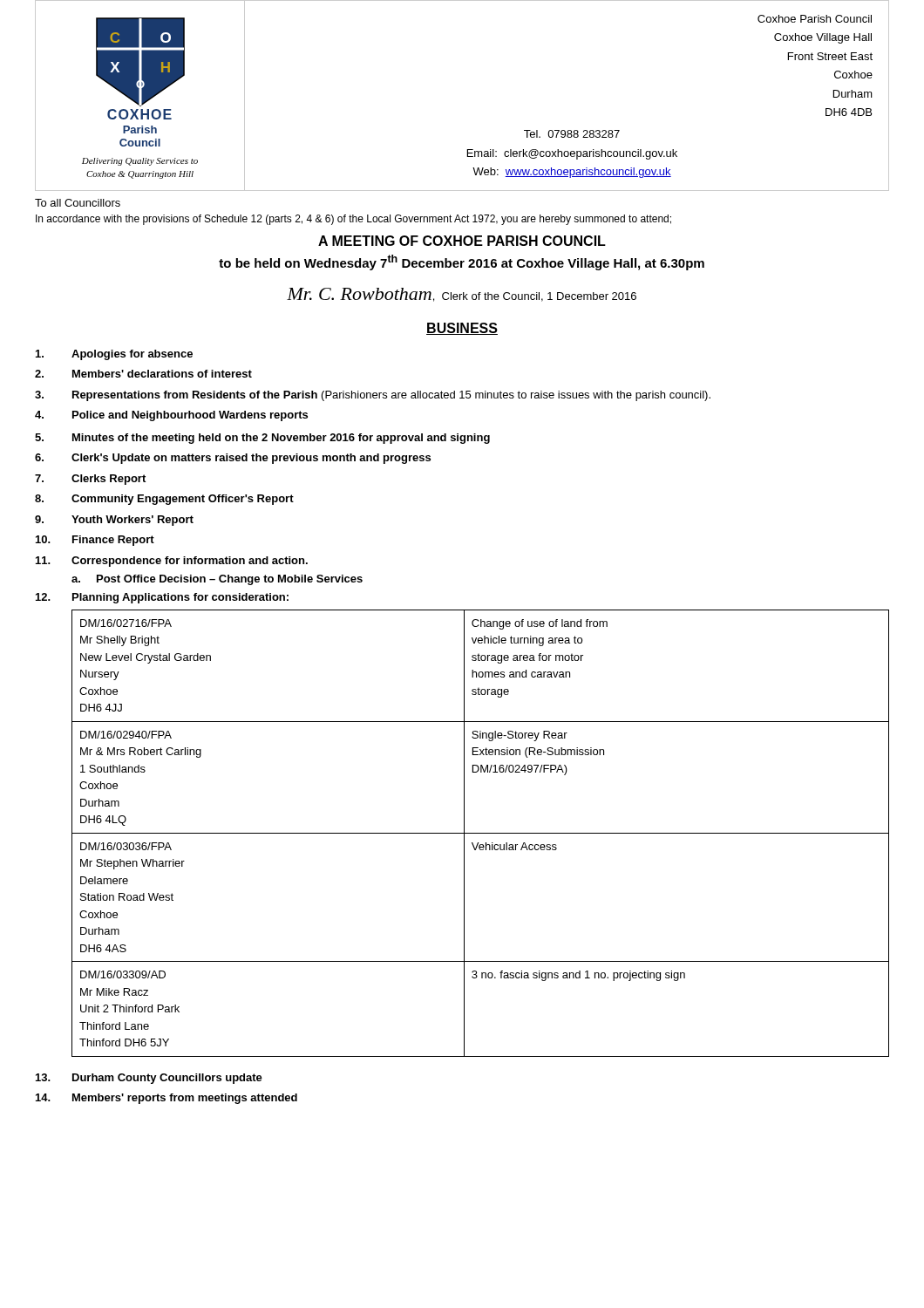Screen dimensions: 1308x924
Task: Click on the text block starting "11. Correspondence for information and action."
Action: [x=172, y=562]
